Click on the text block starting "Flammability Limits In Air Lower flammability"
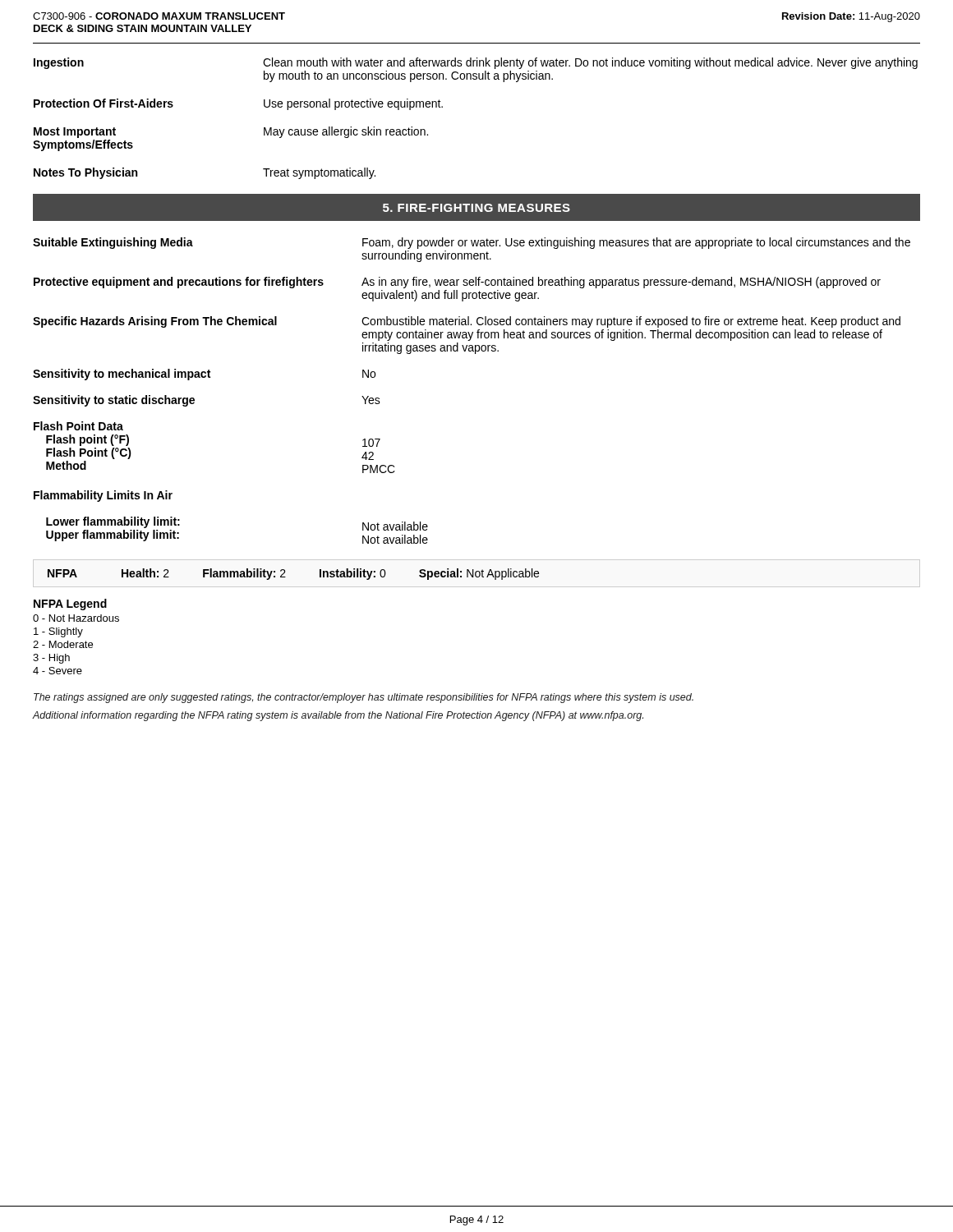 click(103, 496)
